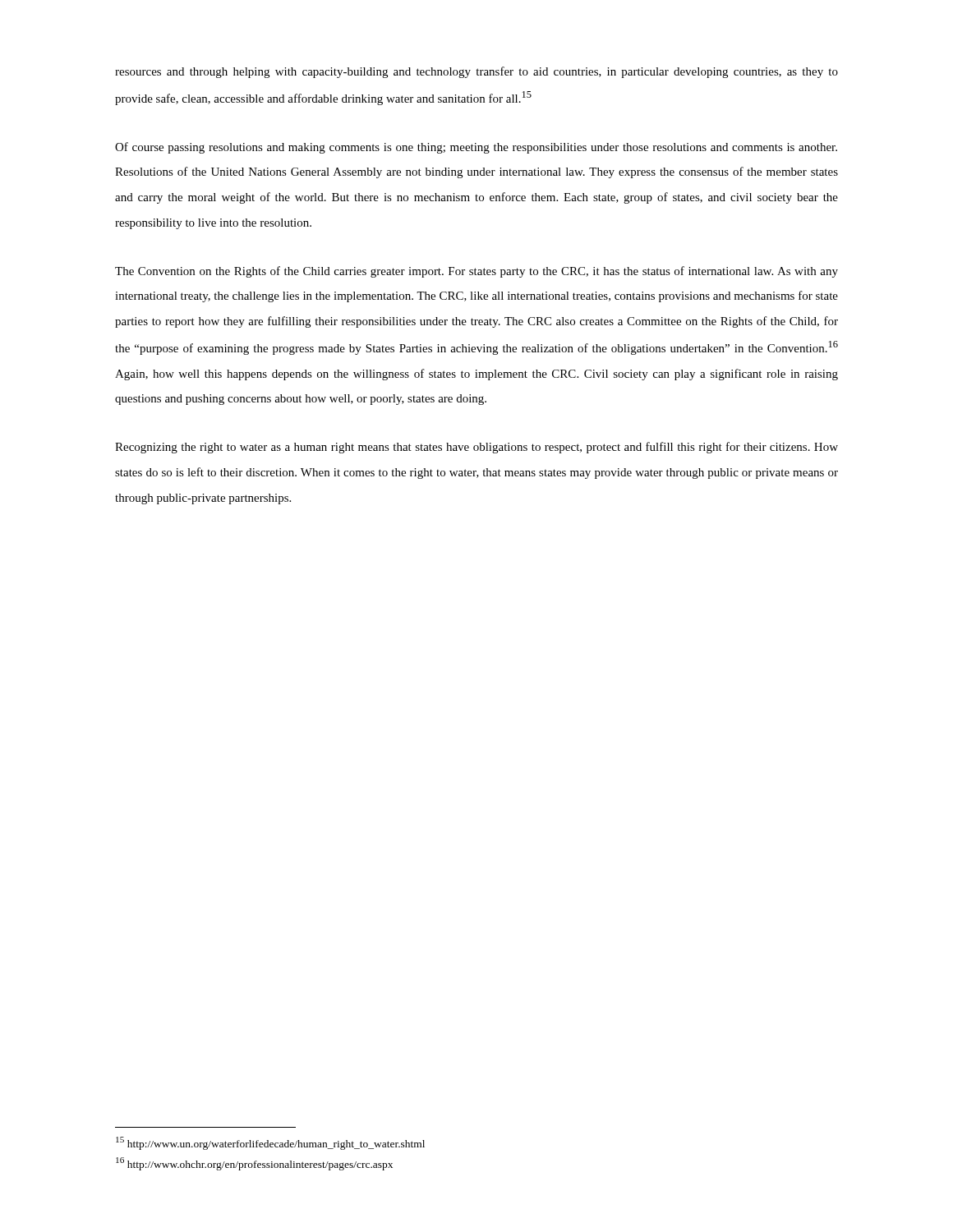Find the text starting "resources and through helping with capacity-building and"
953x1232 pixels.
tap(476, 85)
